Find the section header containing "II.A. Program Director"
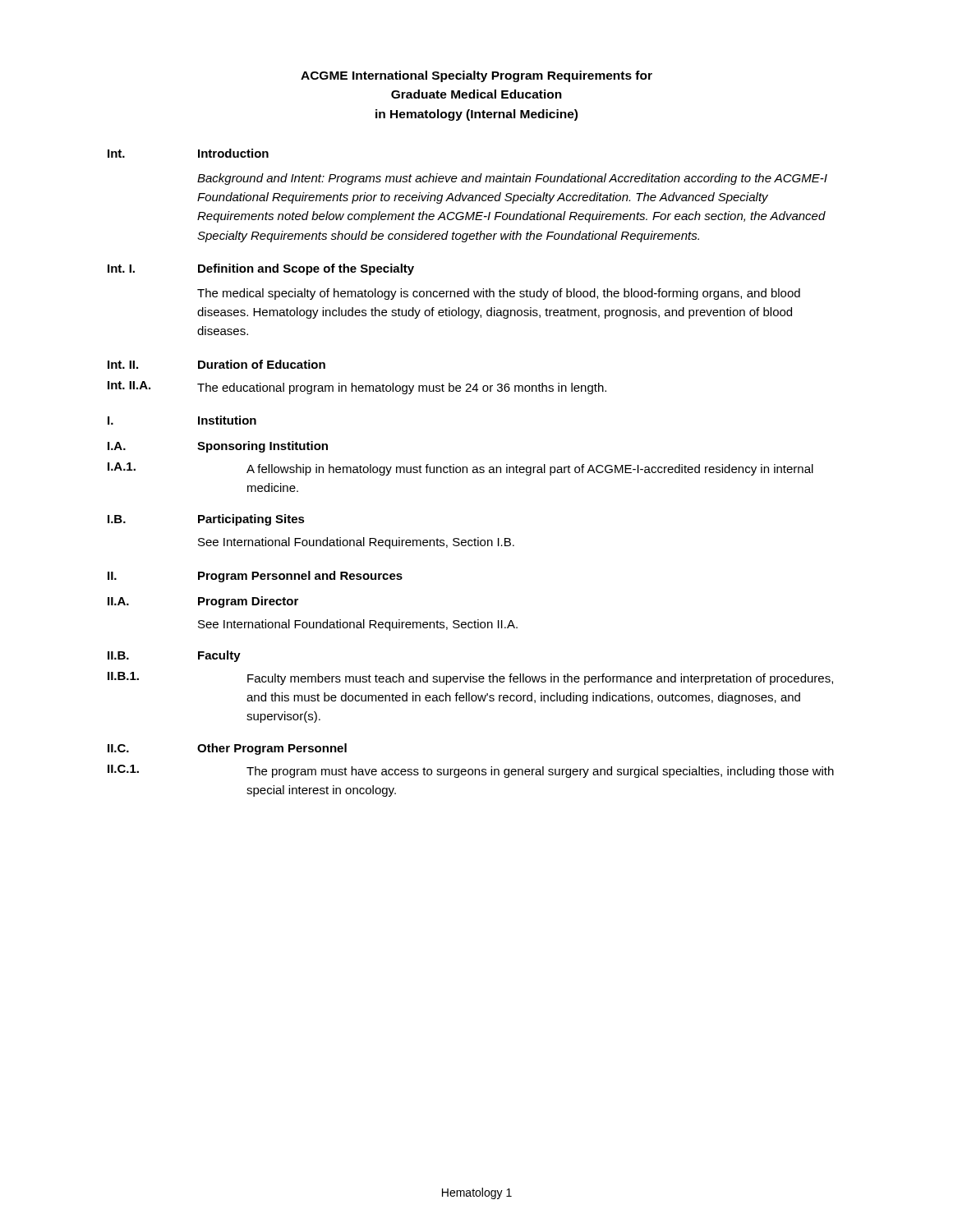Viewport: 953px width, 1232px height. (x=203, y=602)
